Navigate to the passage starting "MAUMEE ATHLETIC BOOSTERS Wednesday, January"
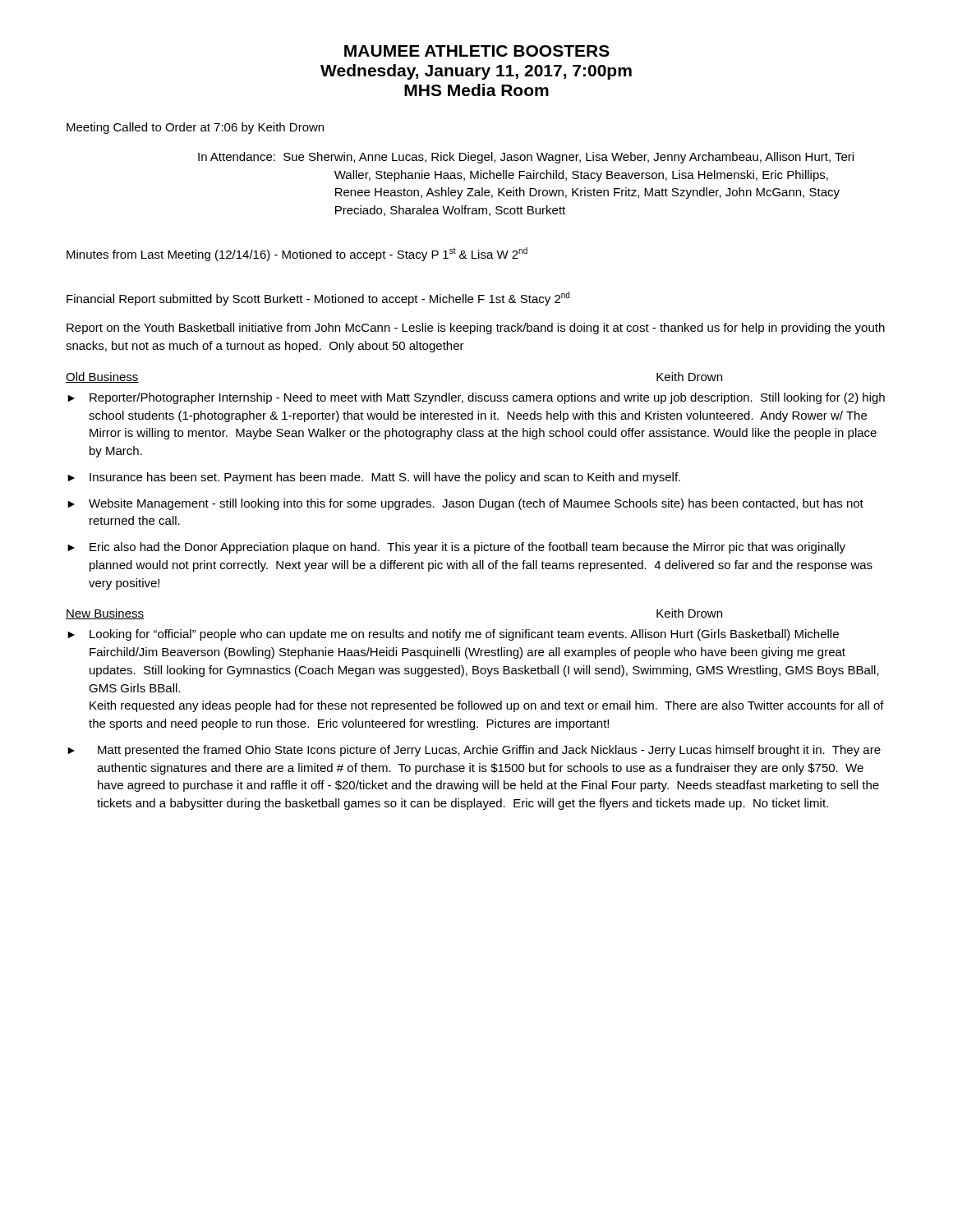Image resolution: width=953 pixels, height=1232 pixels. click(476, 71)
